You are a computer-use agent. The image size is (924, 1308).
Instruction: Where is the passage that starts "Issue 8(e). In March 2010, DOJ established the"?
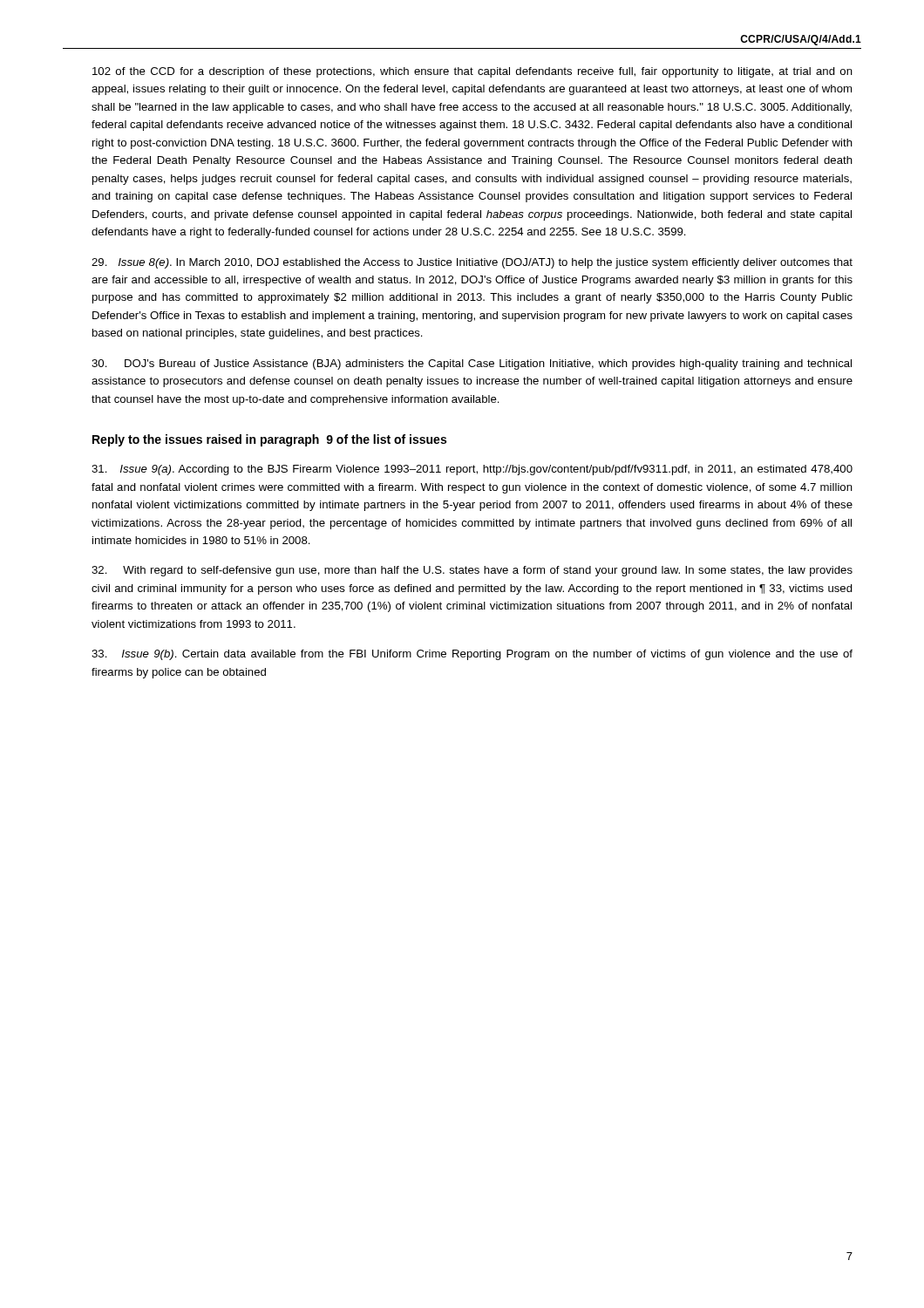click(x=472, y=297)
